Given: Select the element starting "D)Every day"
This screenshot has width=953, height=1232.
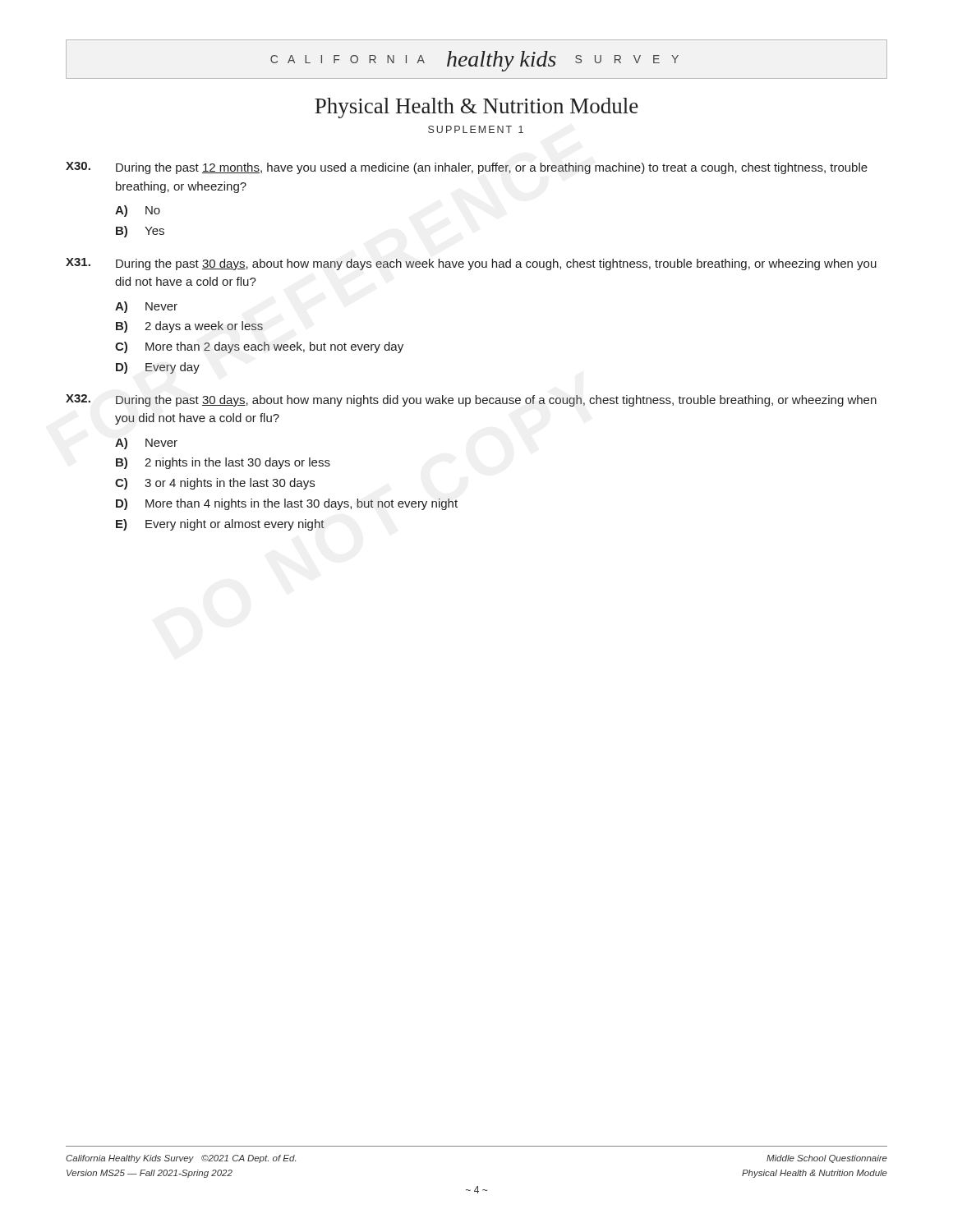Looking at the screenshot, I should [157, 367].
